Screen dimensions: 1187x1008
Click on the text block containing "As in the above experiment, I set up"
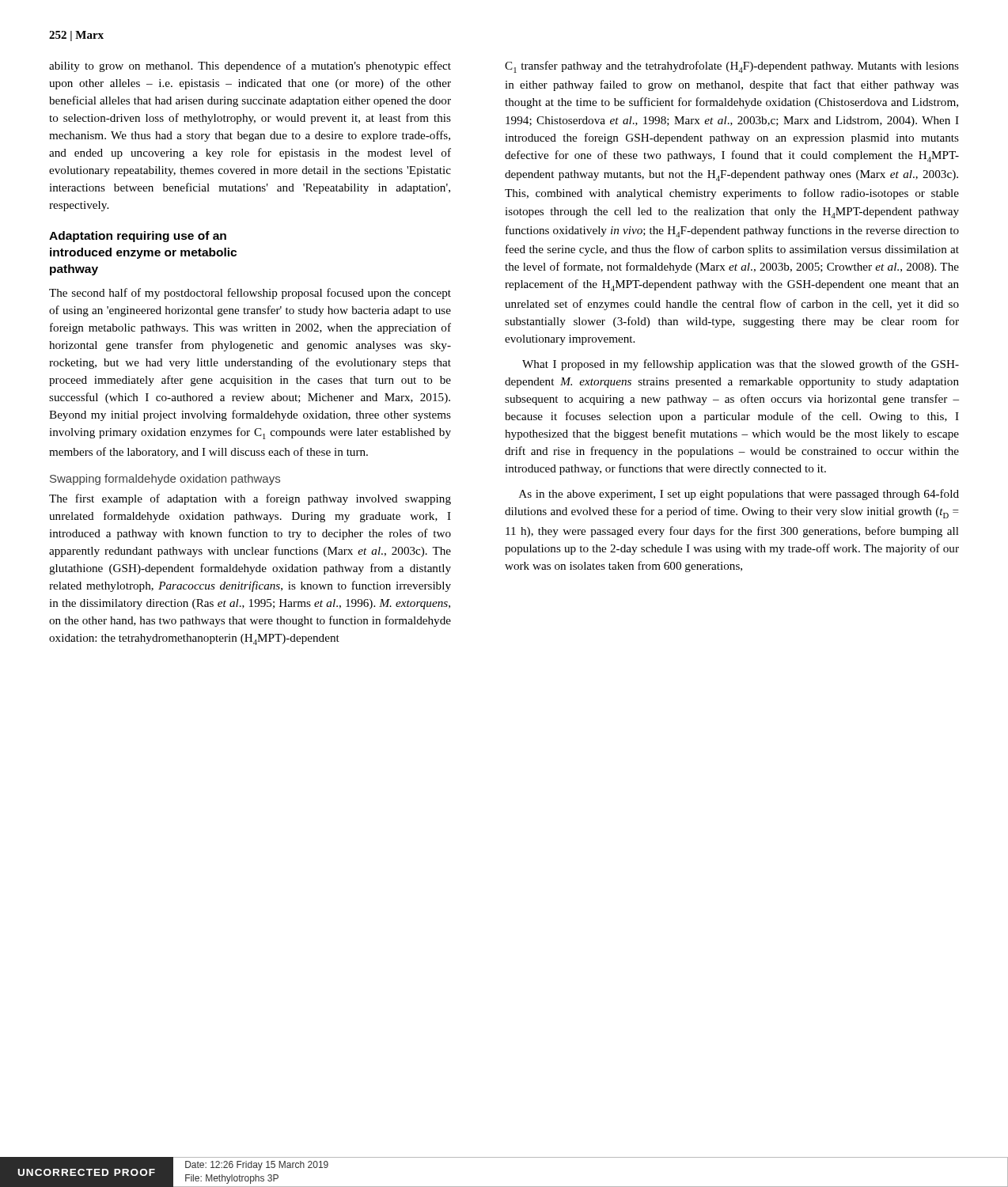pos(732,529)
